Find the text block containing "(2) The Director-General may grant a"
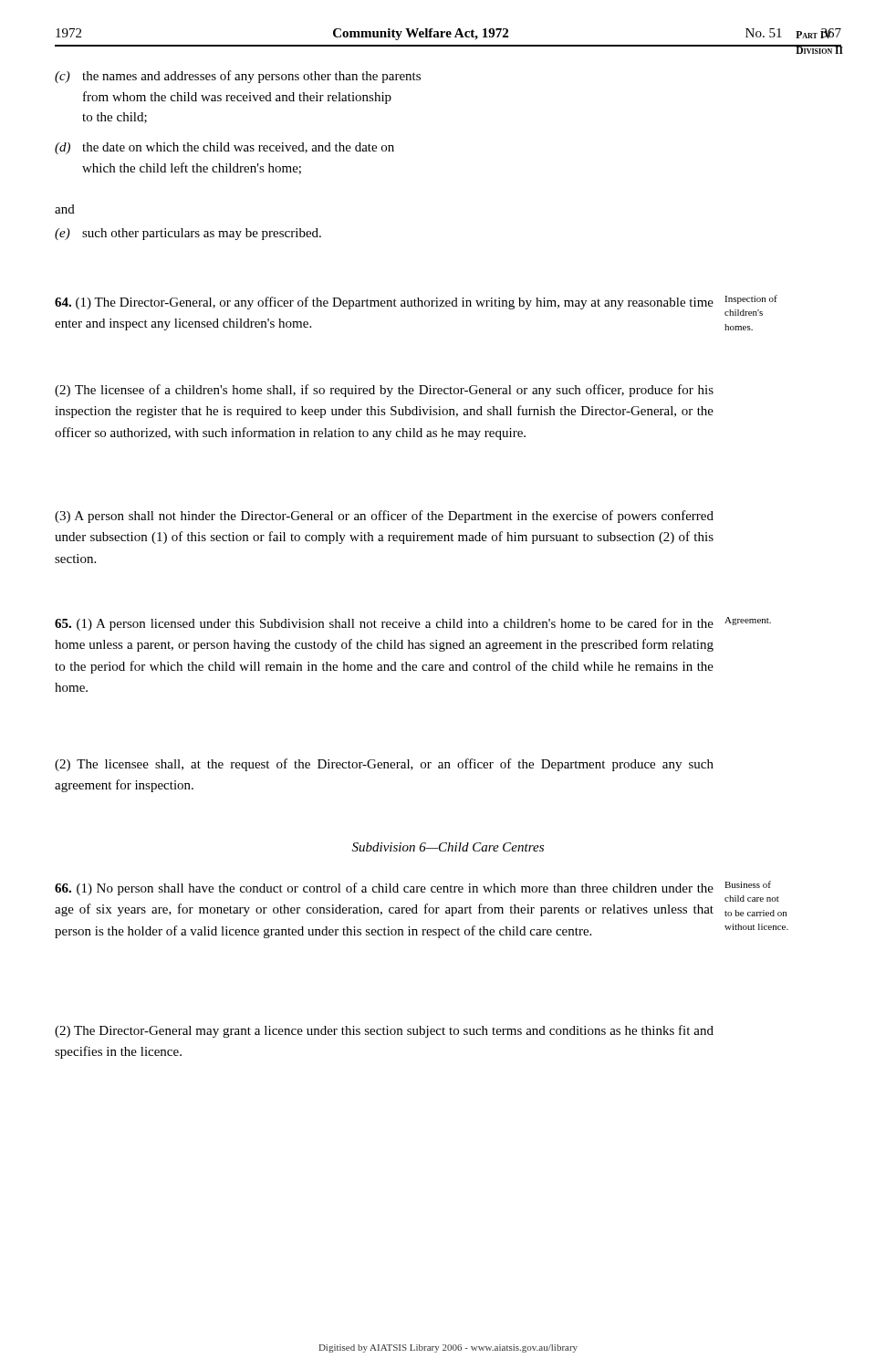The width and height of the screenshot is (896, 1369). pyautogui.click(x=384, y=1041)
